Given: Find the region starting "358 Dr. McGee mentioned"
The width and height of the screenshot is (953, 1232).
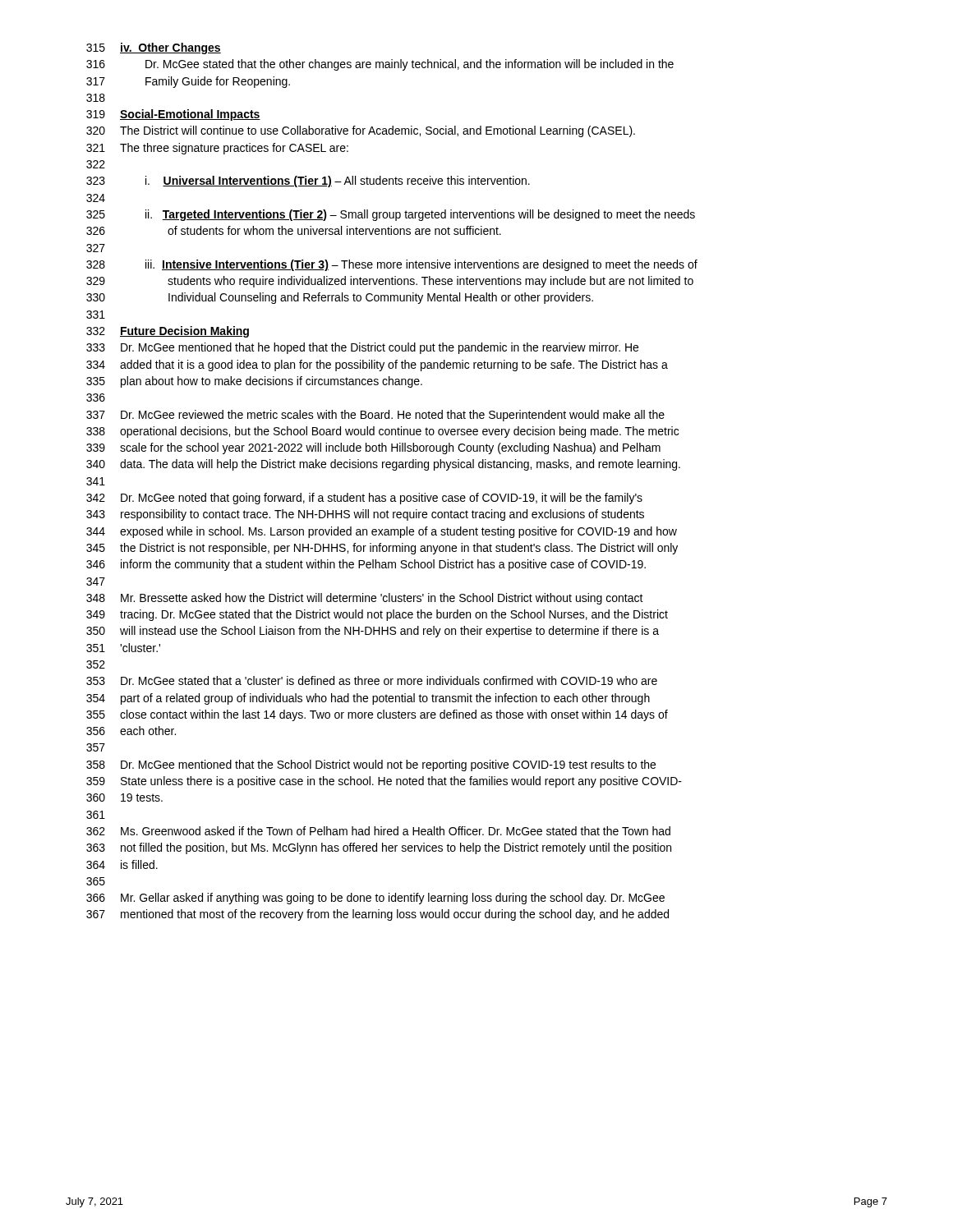Looking at the screenshot, I should point(476,765).
